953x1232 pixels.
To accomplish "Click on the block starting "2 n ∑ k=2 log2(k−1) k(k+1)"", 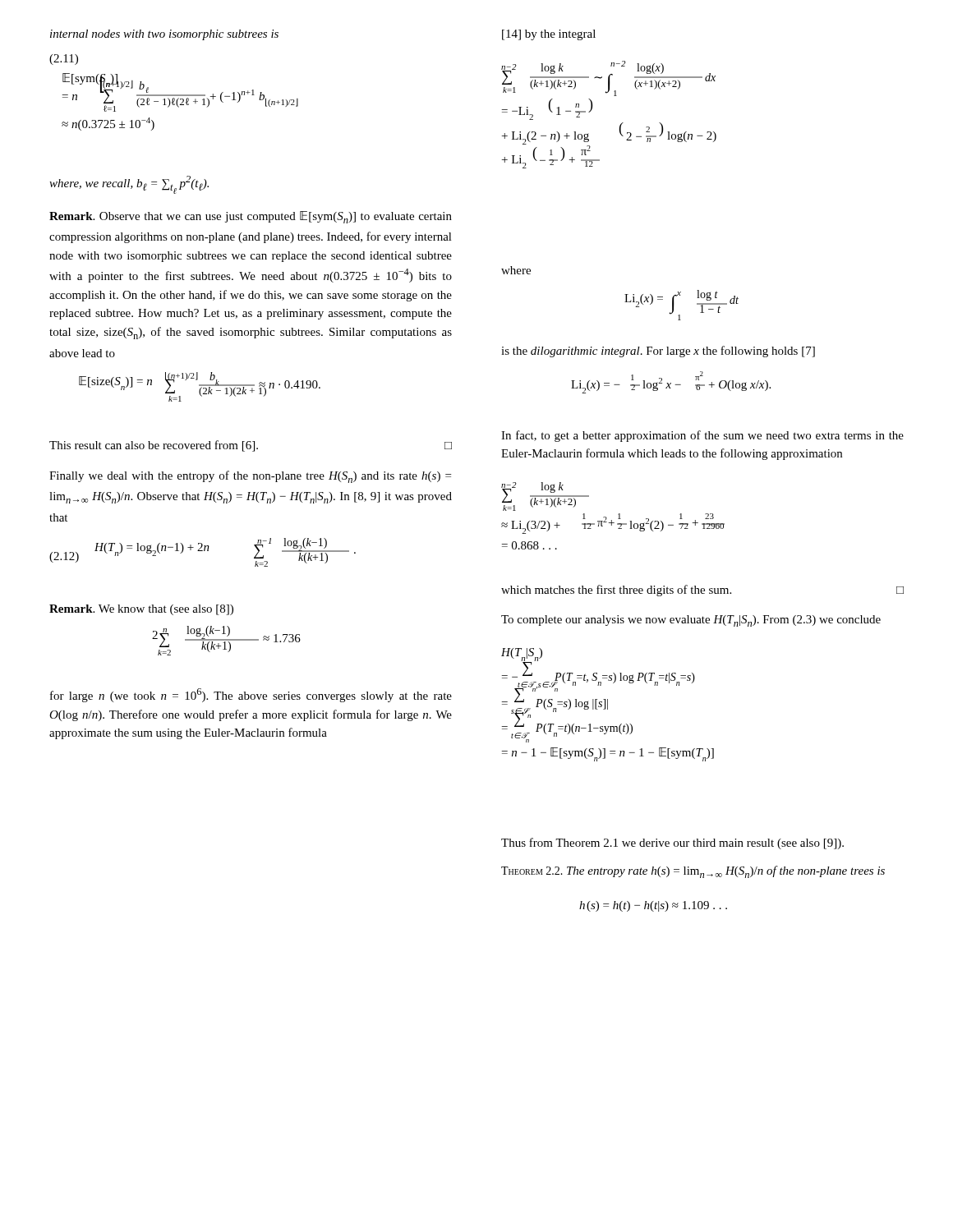I will pyautogui.click(x=251, y=649).
